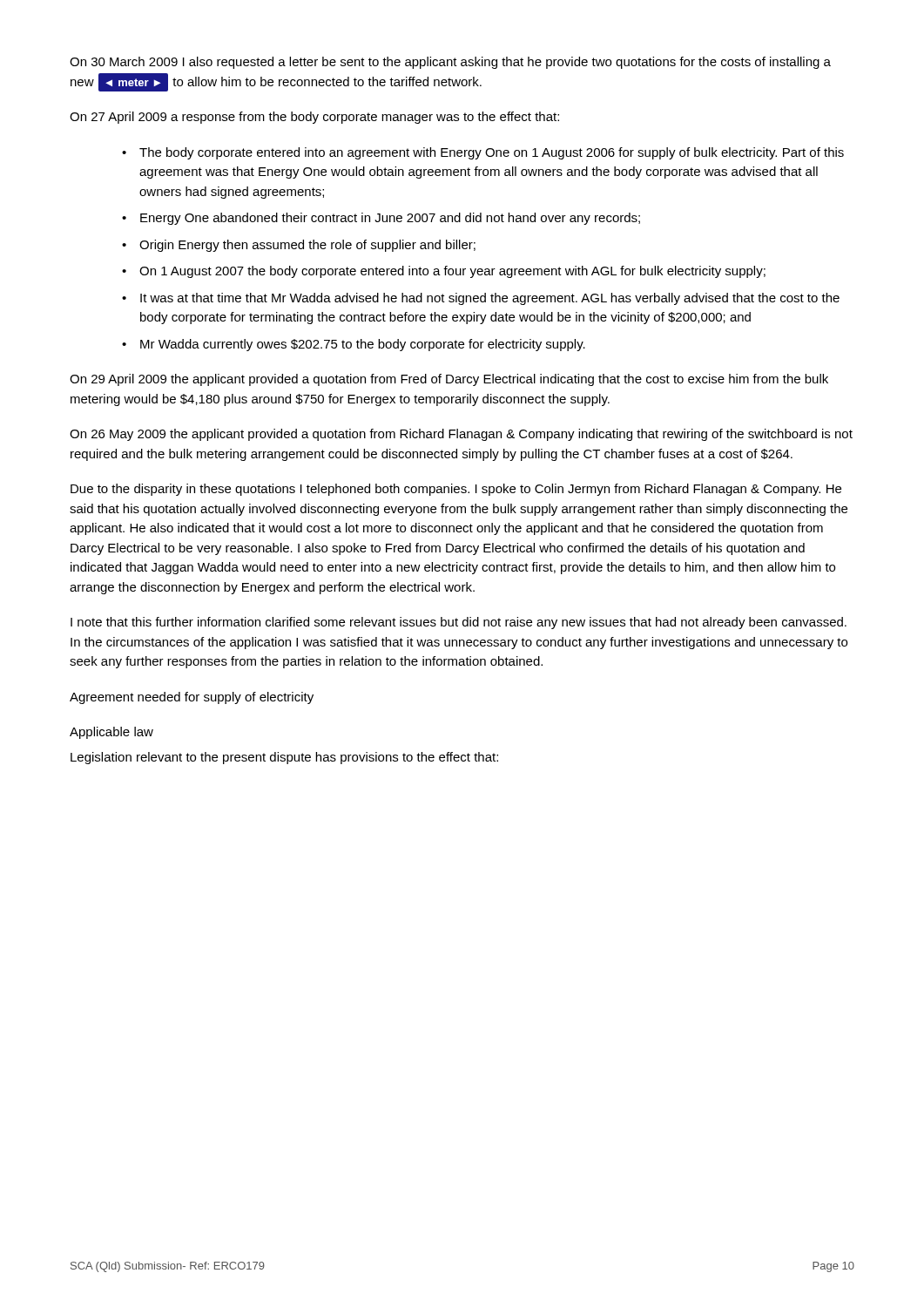Where is the passage that starts "I note that this"?

[x=459, y=642]
